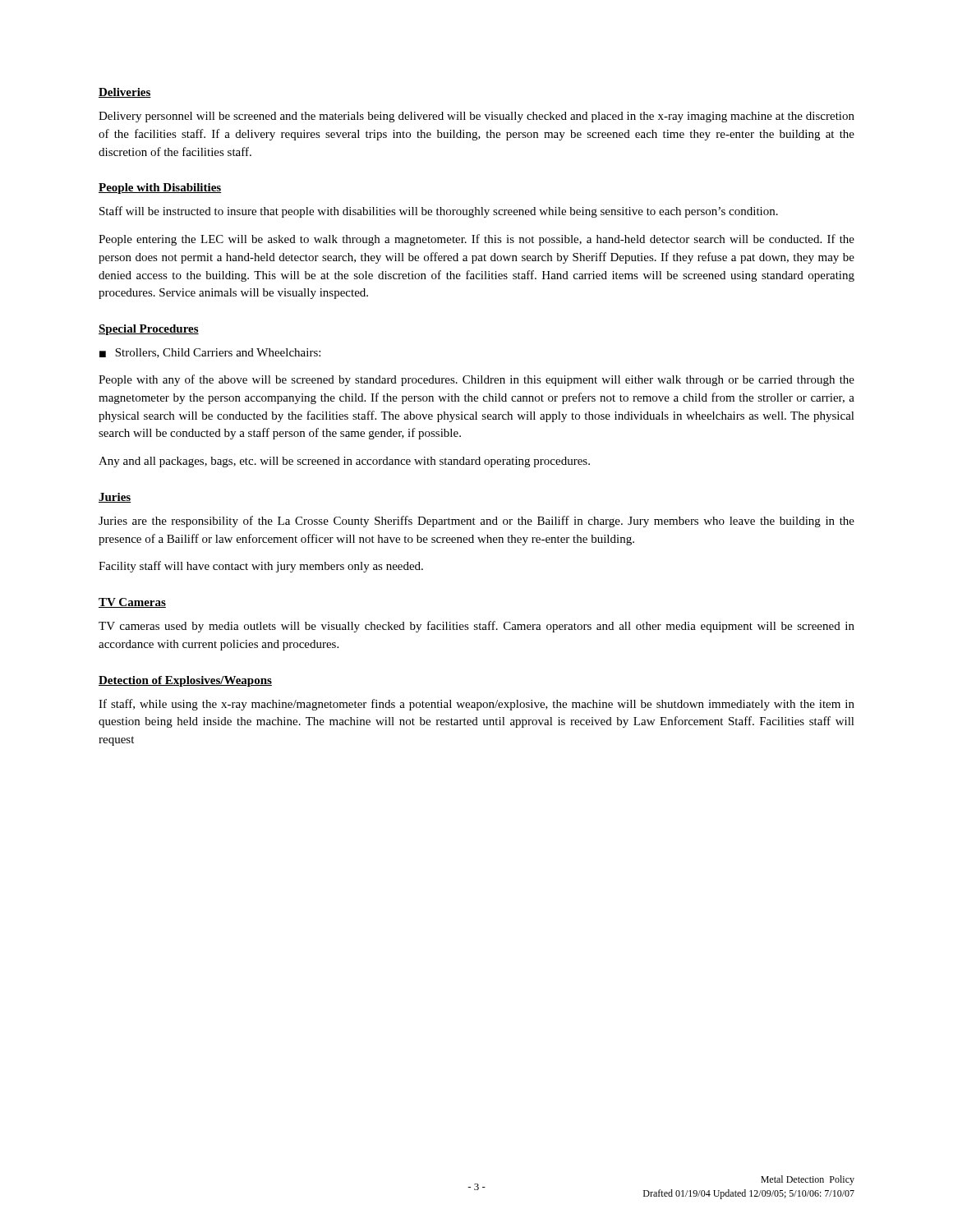
Task: Select the section header containing "Special Procedures"
Action: click(x=148, y=329)
